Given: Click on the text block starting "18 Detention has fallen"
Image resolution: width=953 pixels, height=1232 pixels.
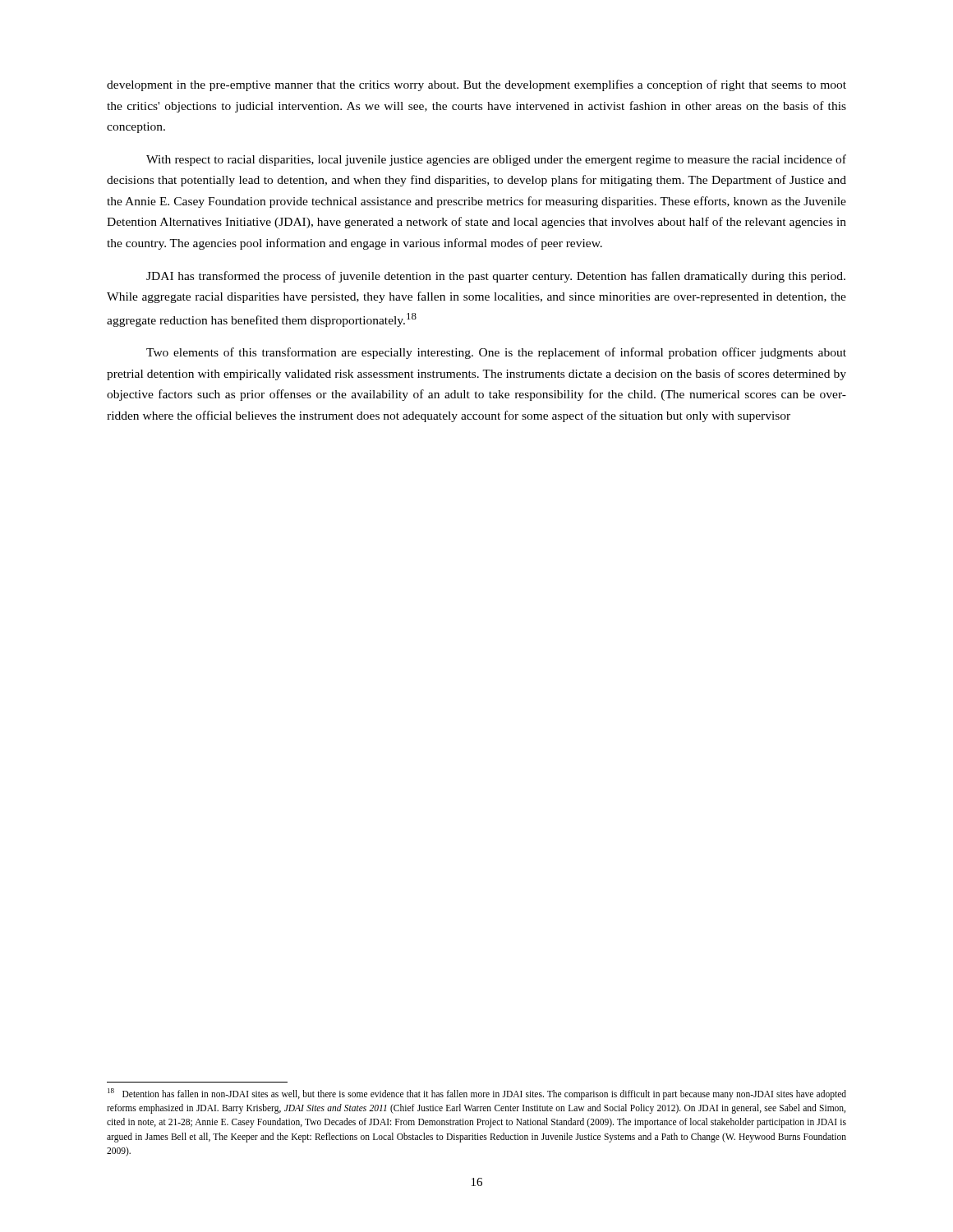Looking at the screenshot, I should coord(476,1121).
